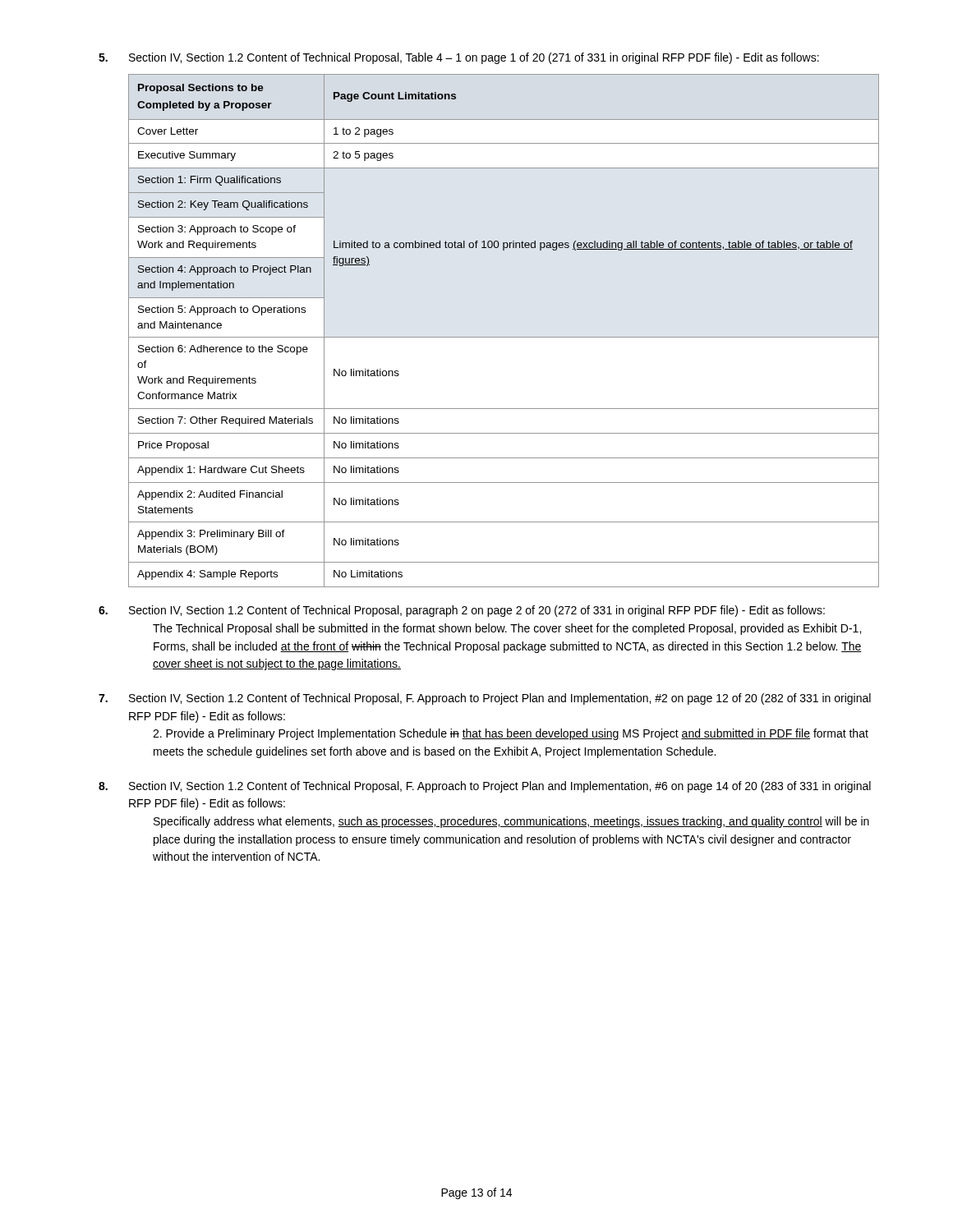Select the list item with the text "7. Section IV, Section"
The width and height of the screenshot is (953, 1232).
tap(489, 728)
